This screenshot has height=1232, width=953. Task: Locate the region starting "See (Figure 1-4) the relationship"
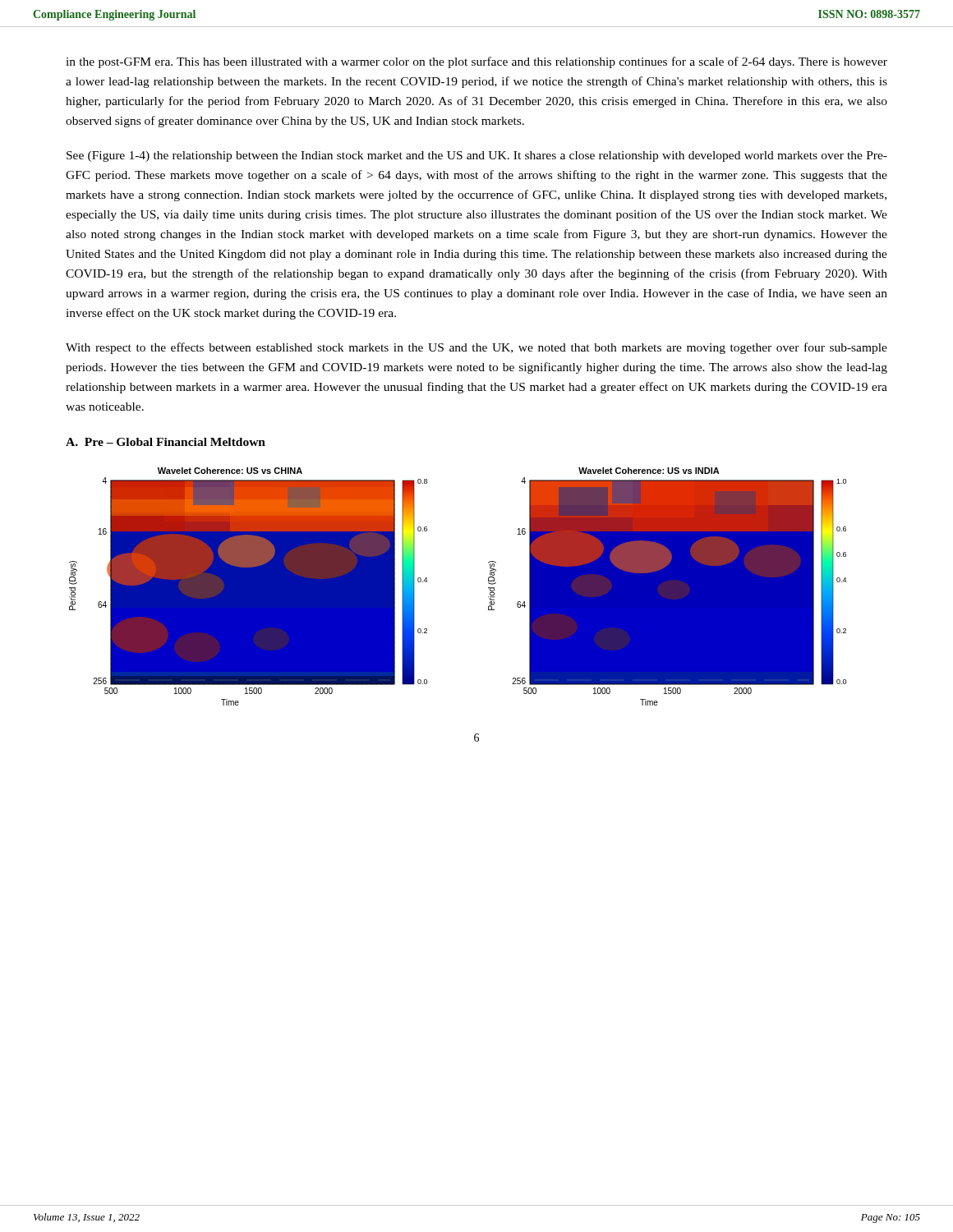(476, 234)
